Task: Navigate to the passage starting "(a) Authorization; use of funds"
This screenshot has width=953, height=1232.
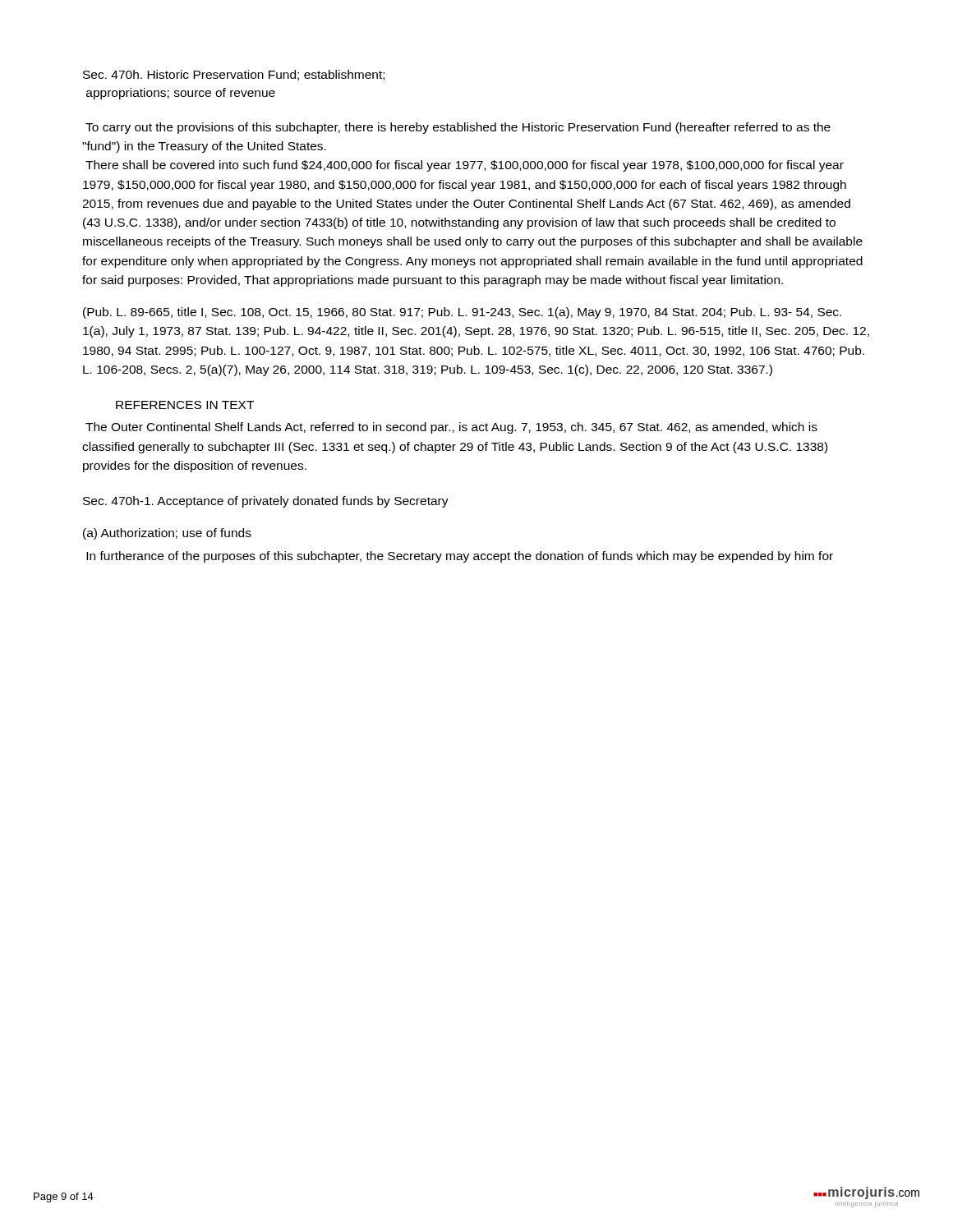Action: coord(167,533)
